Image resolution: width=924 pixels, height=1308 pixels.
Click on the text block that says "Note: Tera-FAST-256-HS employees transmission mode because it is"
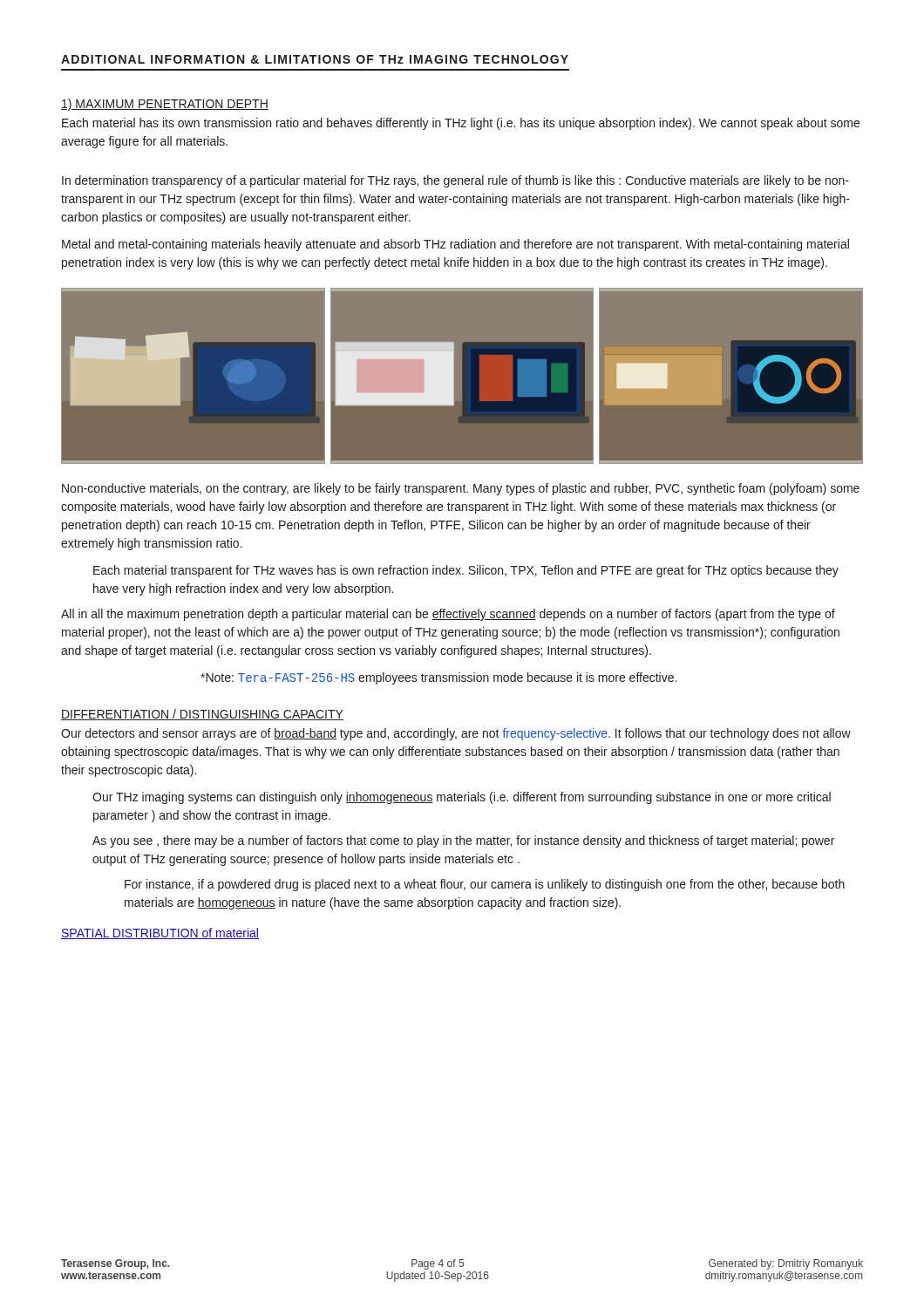[x=439, y=678]
